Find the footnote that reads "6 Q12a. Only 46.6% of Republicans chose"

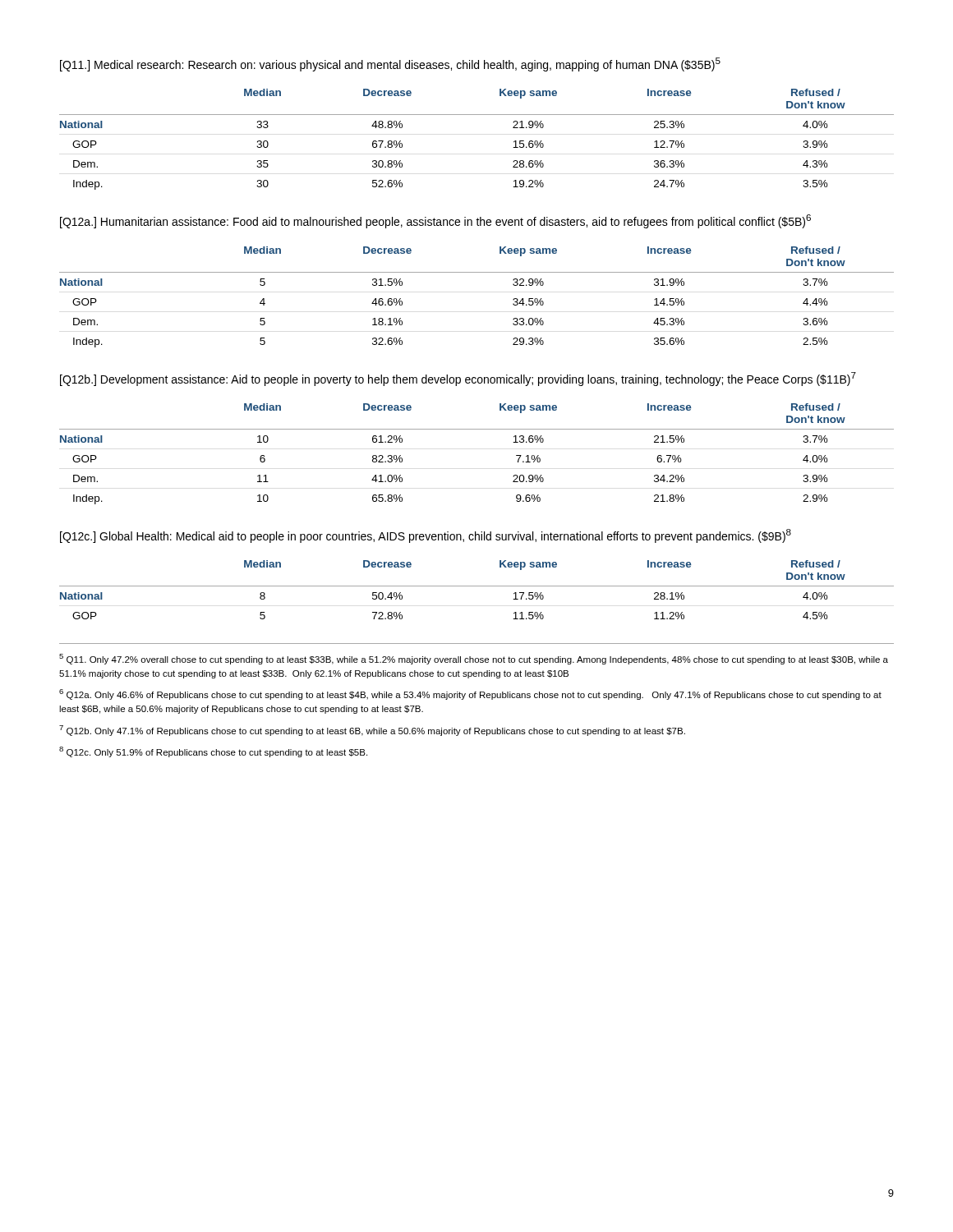pyautogui.click(x=470, y=701)
